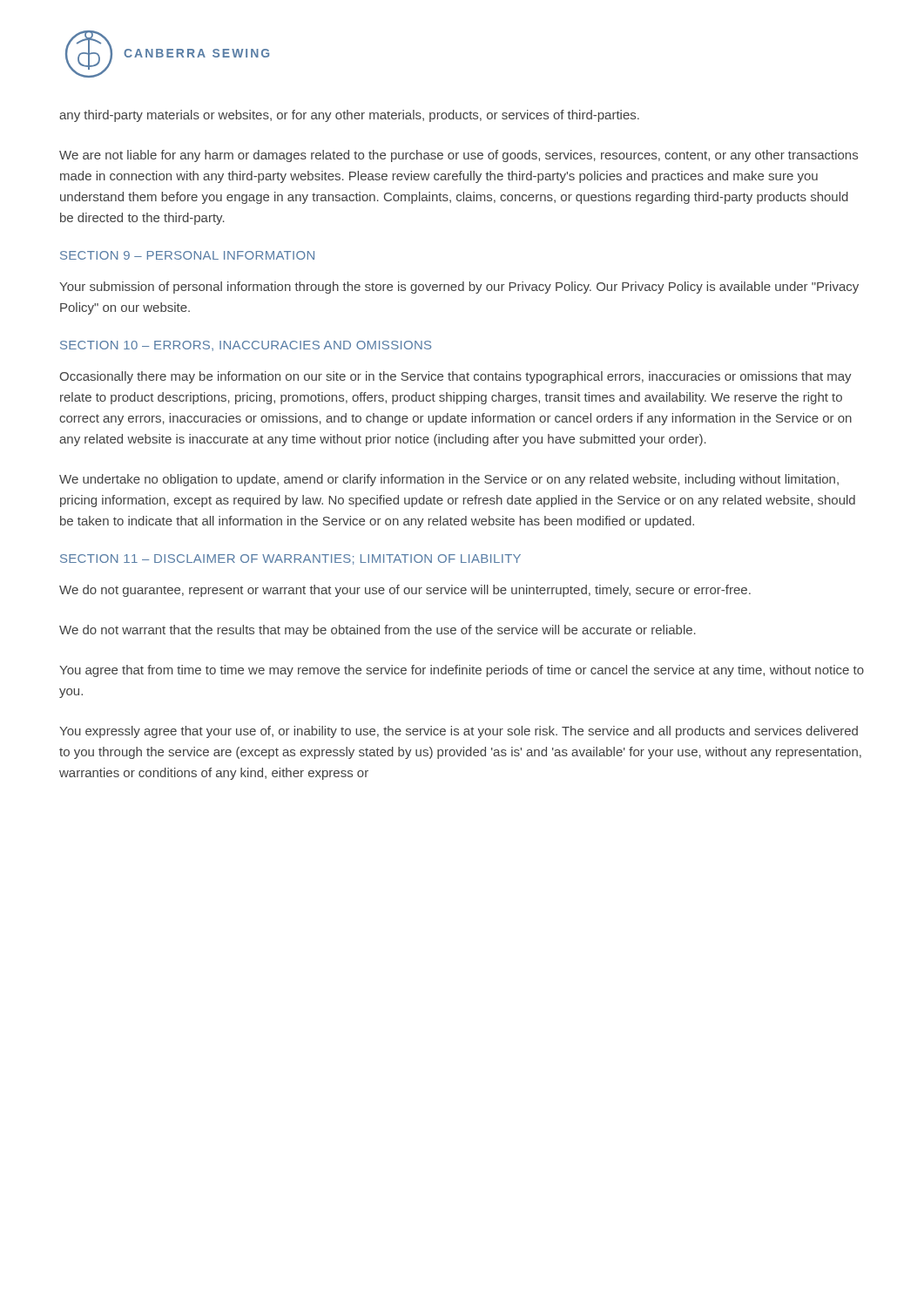Image resolution: width=924 pixels, height=1307 pixels.
Task: Locate the block starting "any third-party materials or websites, or for"
Action: coord(350,115)
